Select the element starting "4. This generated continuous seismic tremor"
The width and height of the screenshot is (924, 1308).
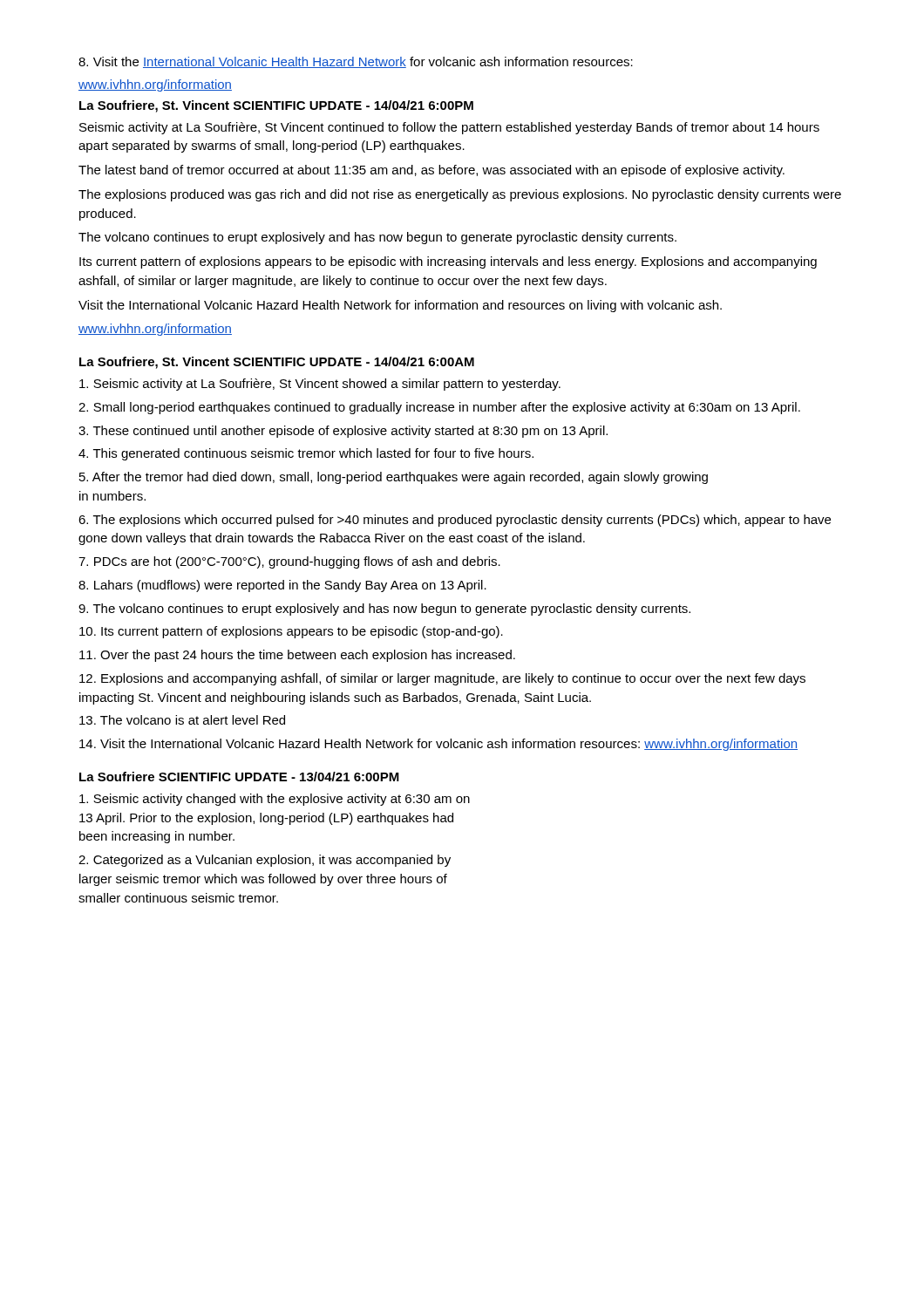(x=307, y=453)
